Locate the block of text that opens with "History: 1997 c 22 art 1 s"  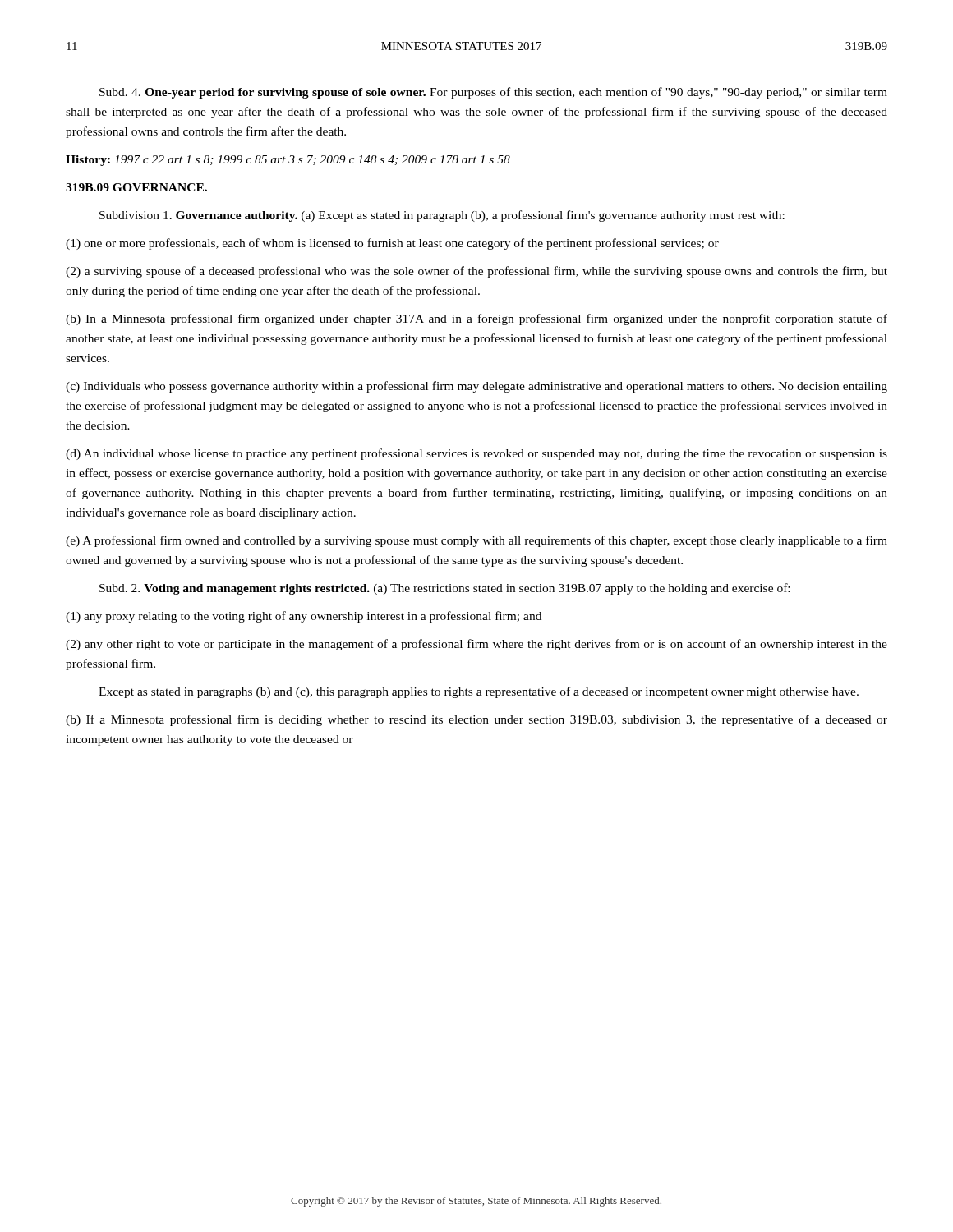(x=476, y=159)
